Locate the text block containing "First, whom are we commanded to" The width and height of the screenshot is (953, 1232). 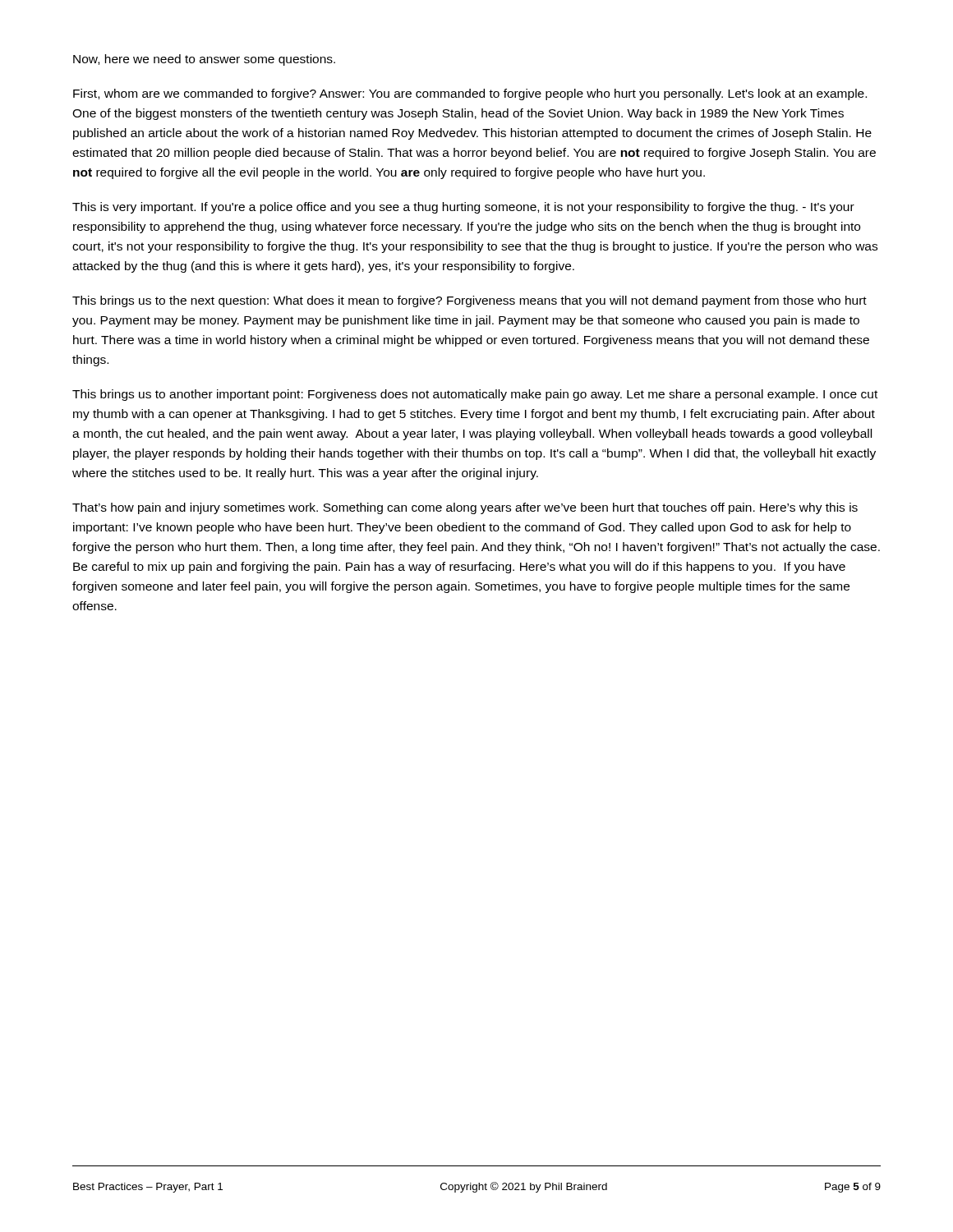pos(474,133)
